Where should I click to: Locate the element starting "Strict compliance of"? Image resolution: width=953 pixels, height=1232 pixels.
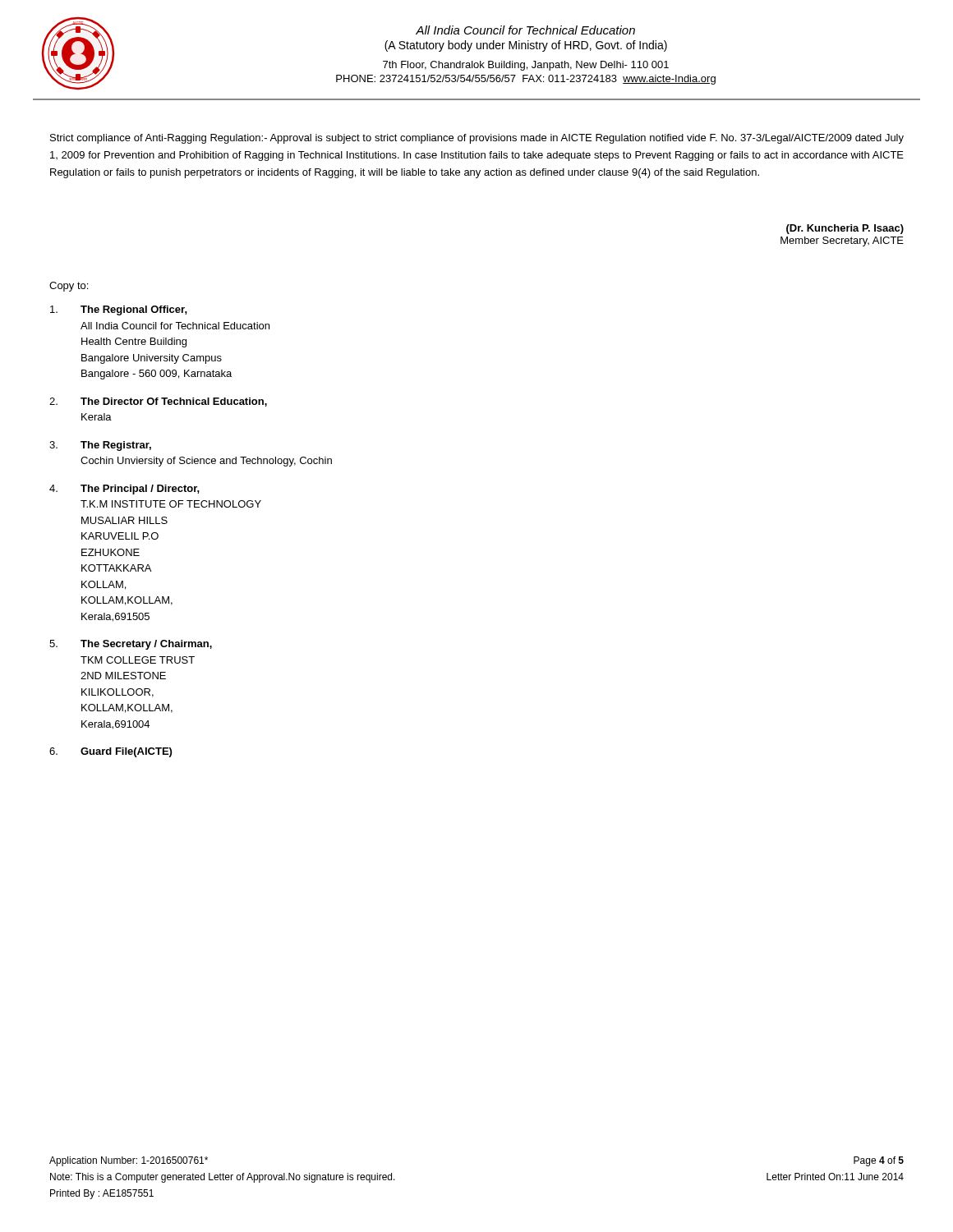(x=476, y=155)
